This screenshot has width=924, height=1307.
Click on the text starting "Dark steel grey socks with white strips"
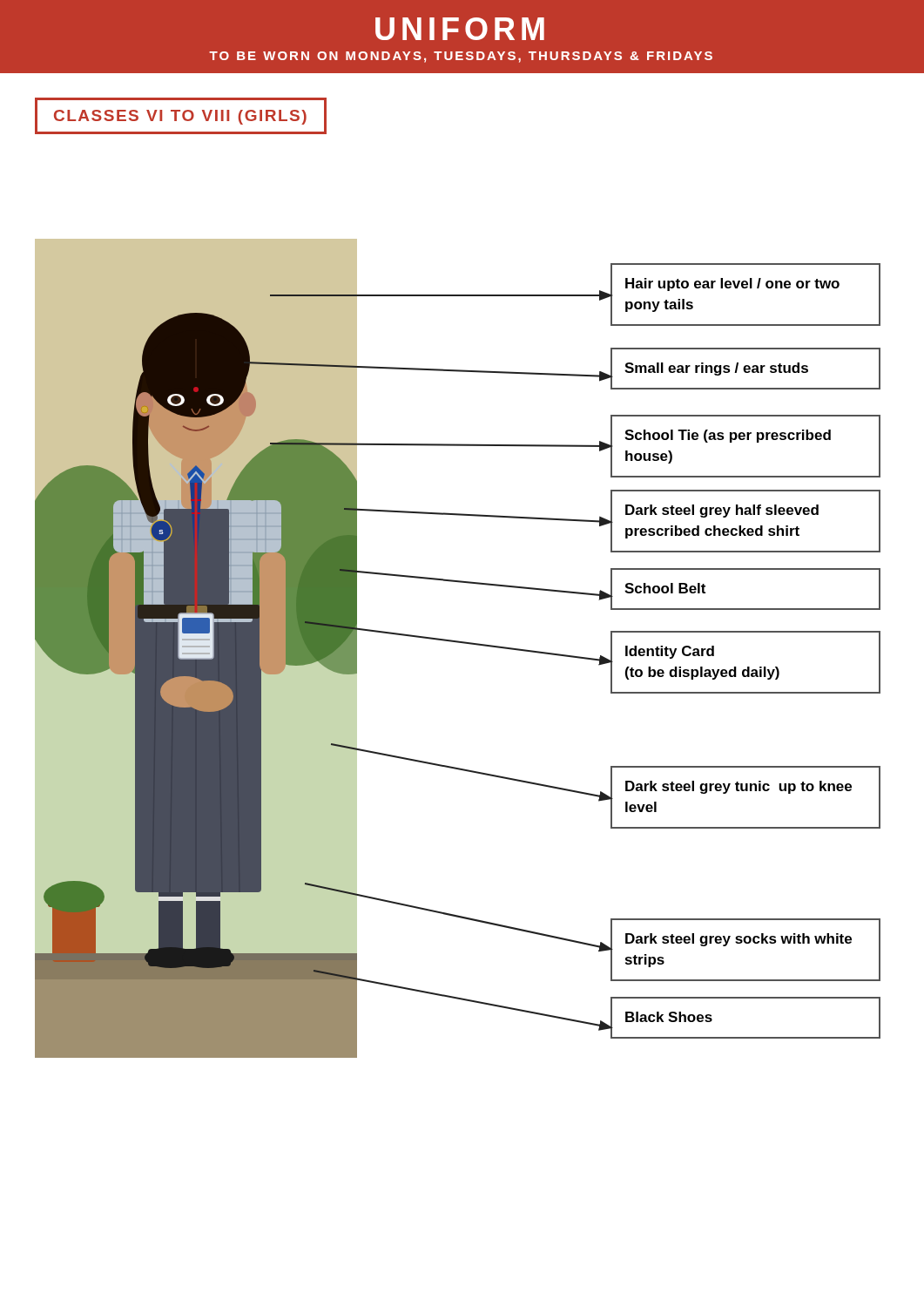pos(738,949)
